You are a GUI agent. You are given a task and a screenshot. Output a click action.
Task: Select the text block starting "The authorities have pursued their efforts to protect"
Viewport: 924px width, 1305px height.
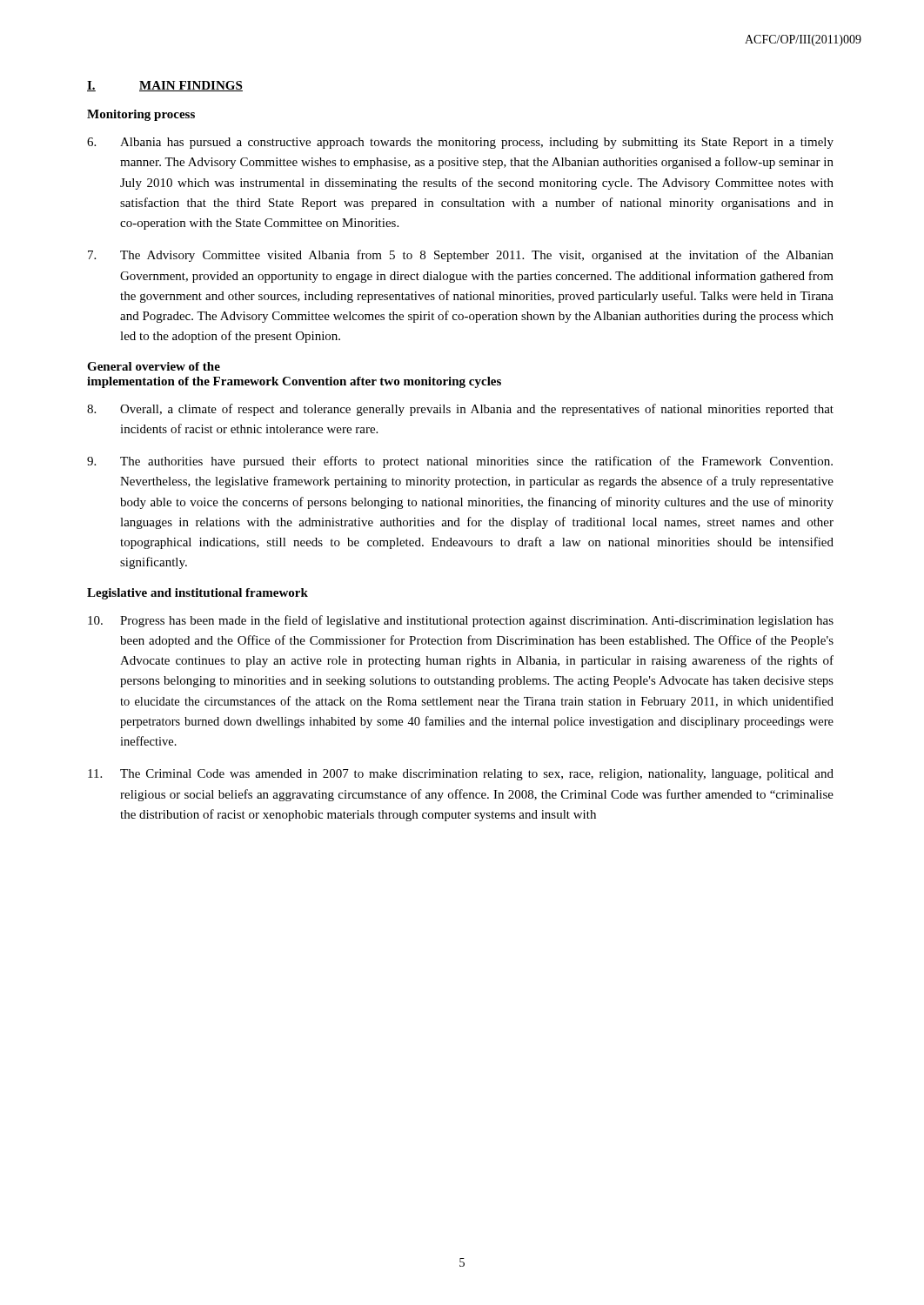point(460,512)
